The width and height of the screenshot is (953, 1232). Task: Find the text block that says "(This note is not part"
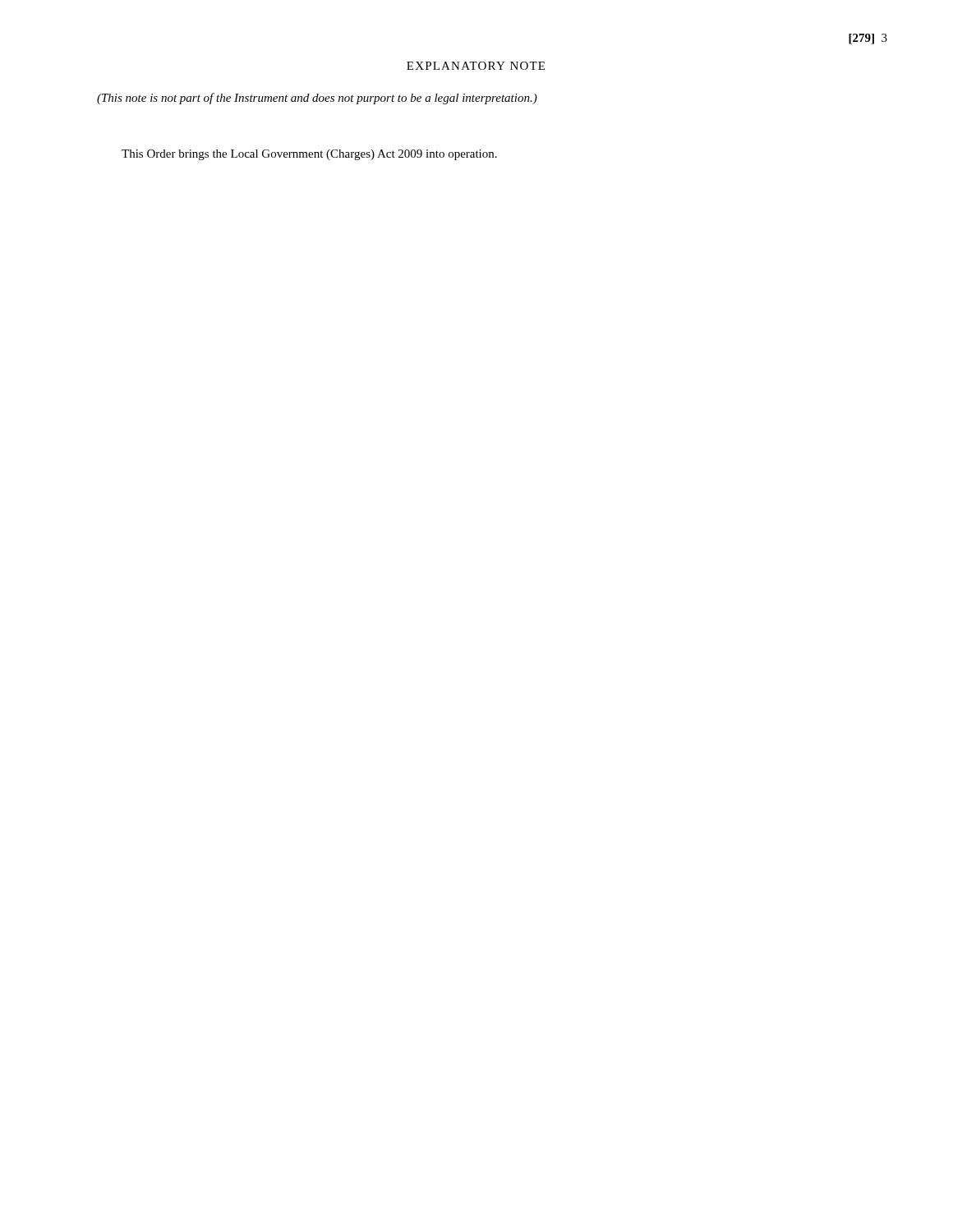tap(317, 98)
